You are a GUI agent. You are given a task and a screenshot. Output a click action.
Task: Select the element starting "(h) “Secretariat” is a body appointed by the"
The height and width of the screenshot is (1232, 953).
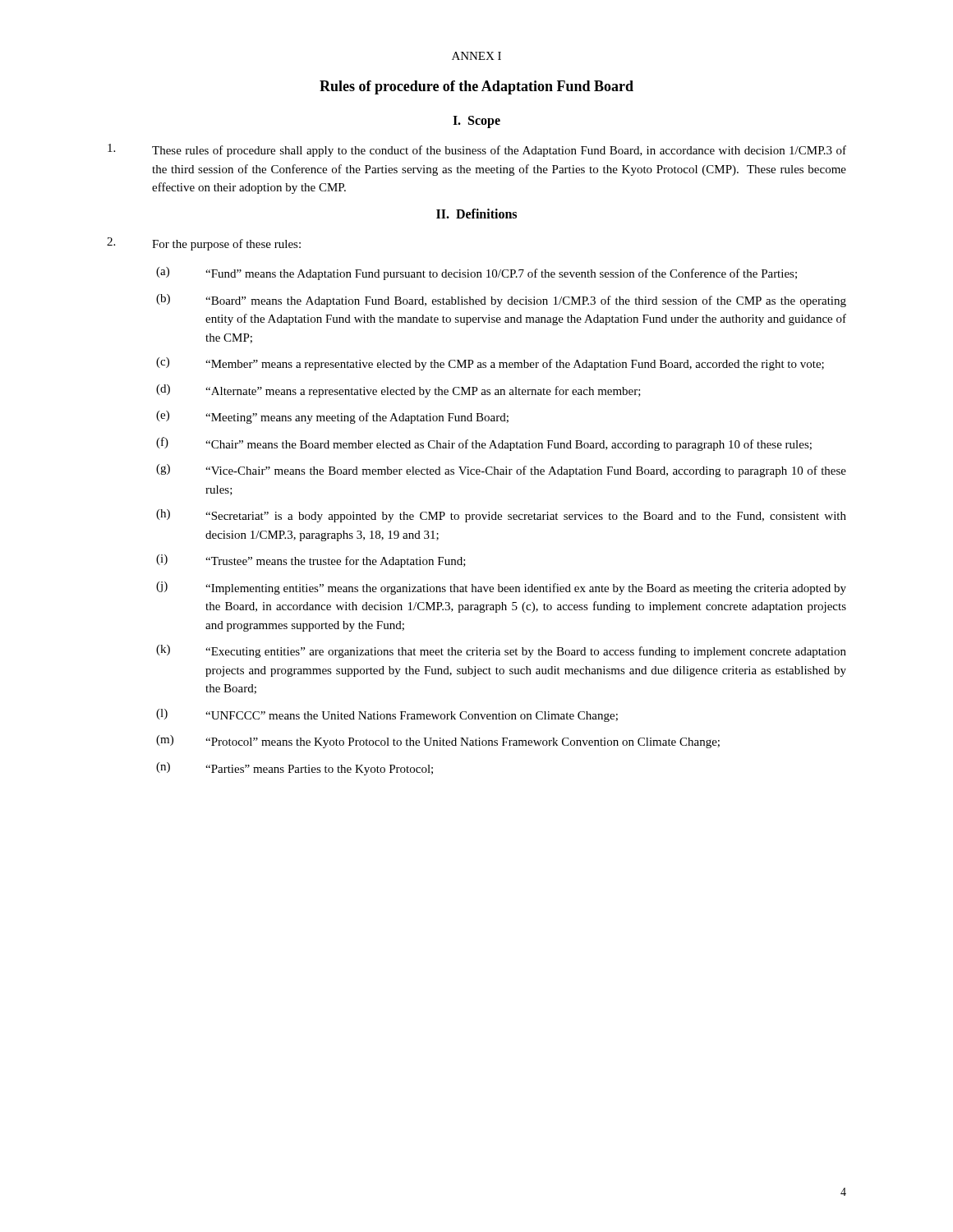tap(501, 525)
